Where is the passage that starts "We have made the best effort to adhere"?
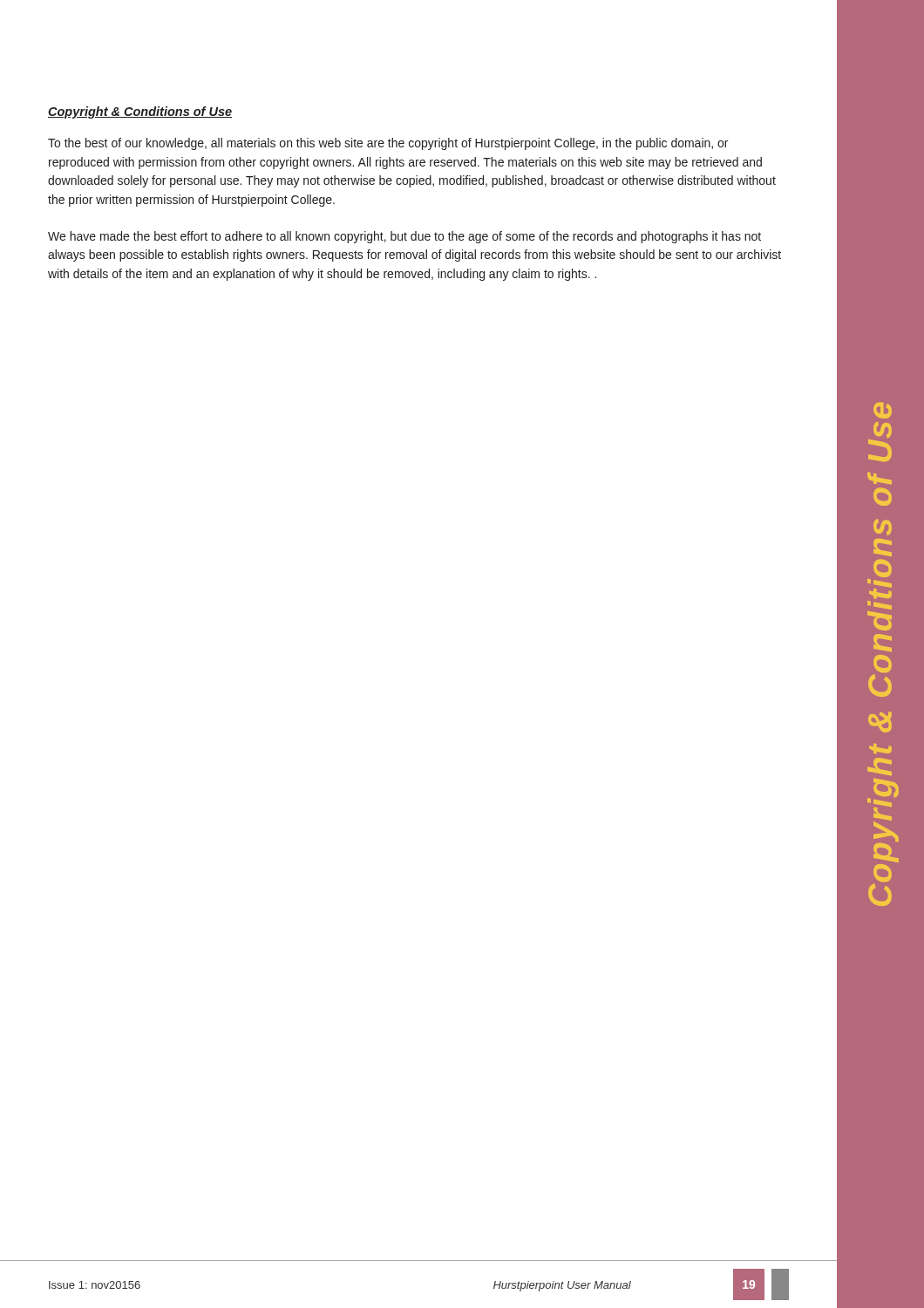 coord(415,255)
